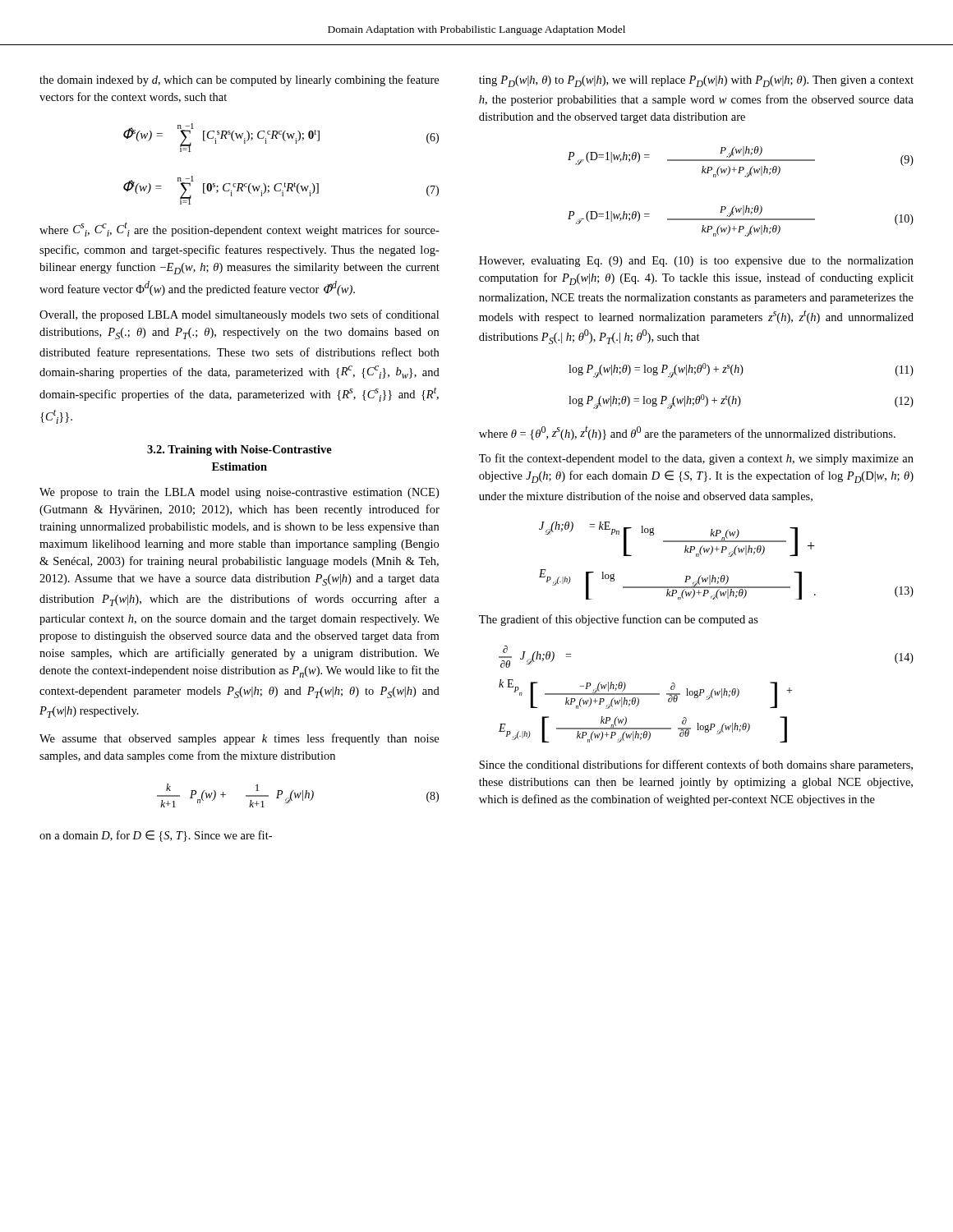
Task: Click on the text block that reads "Since the conditional distributions"
Action: click(x=696, y=782)
